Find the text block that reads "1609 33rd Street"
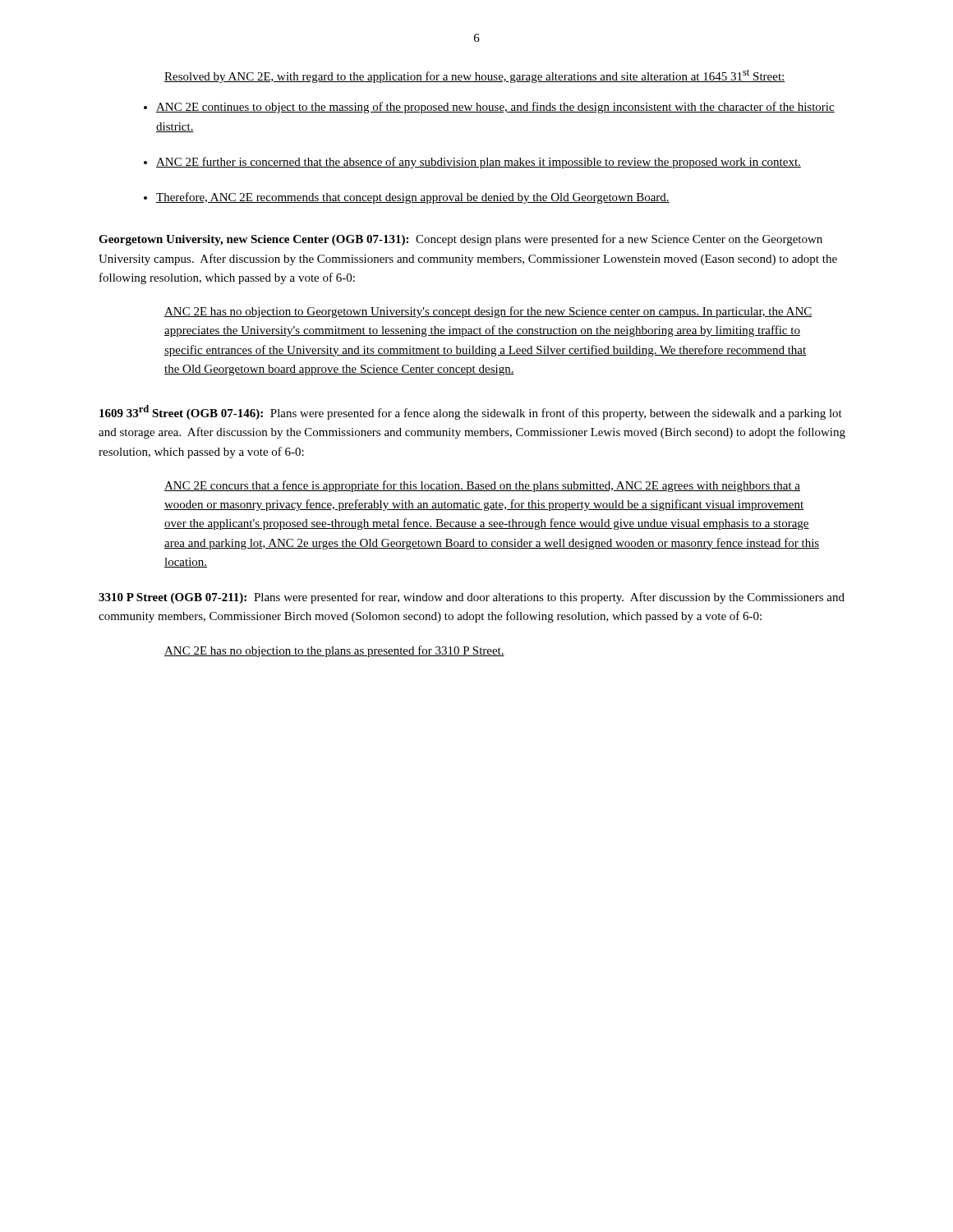 tap(472, 431)
